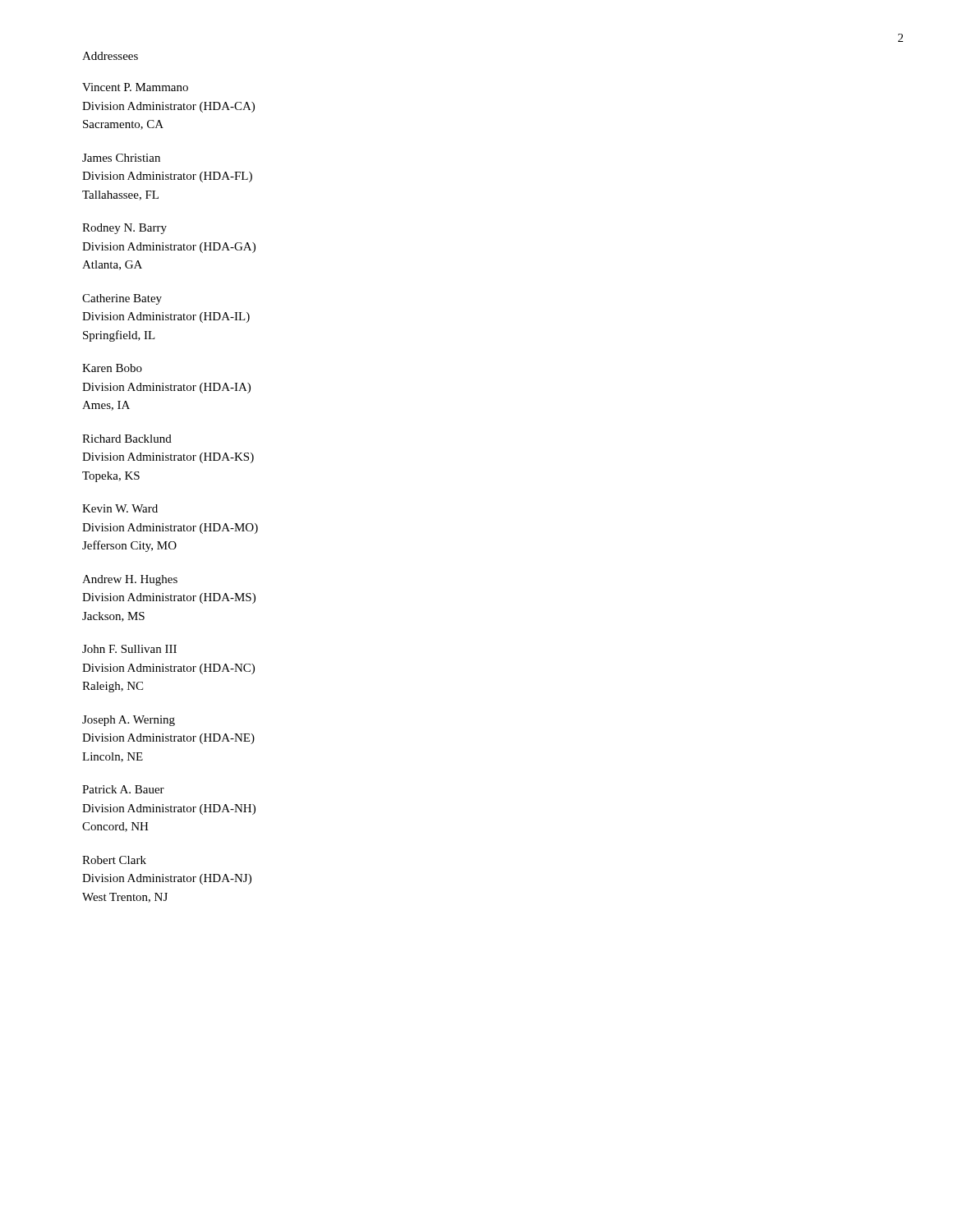Click on the passage starting "Andrew H. Hughes"
The image size is (953, 1232).
point(169,597)
